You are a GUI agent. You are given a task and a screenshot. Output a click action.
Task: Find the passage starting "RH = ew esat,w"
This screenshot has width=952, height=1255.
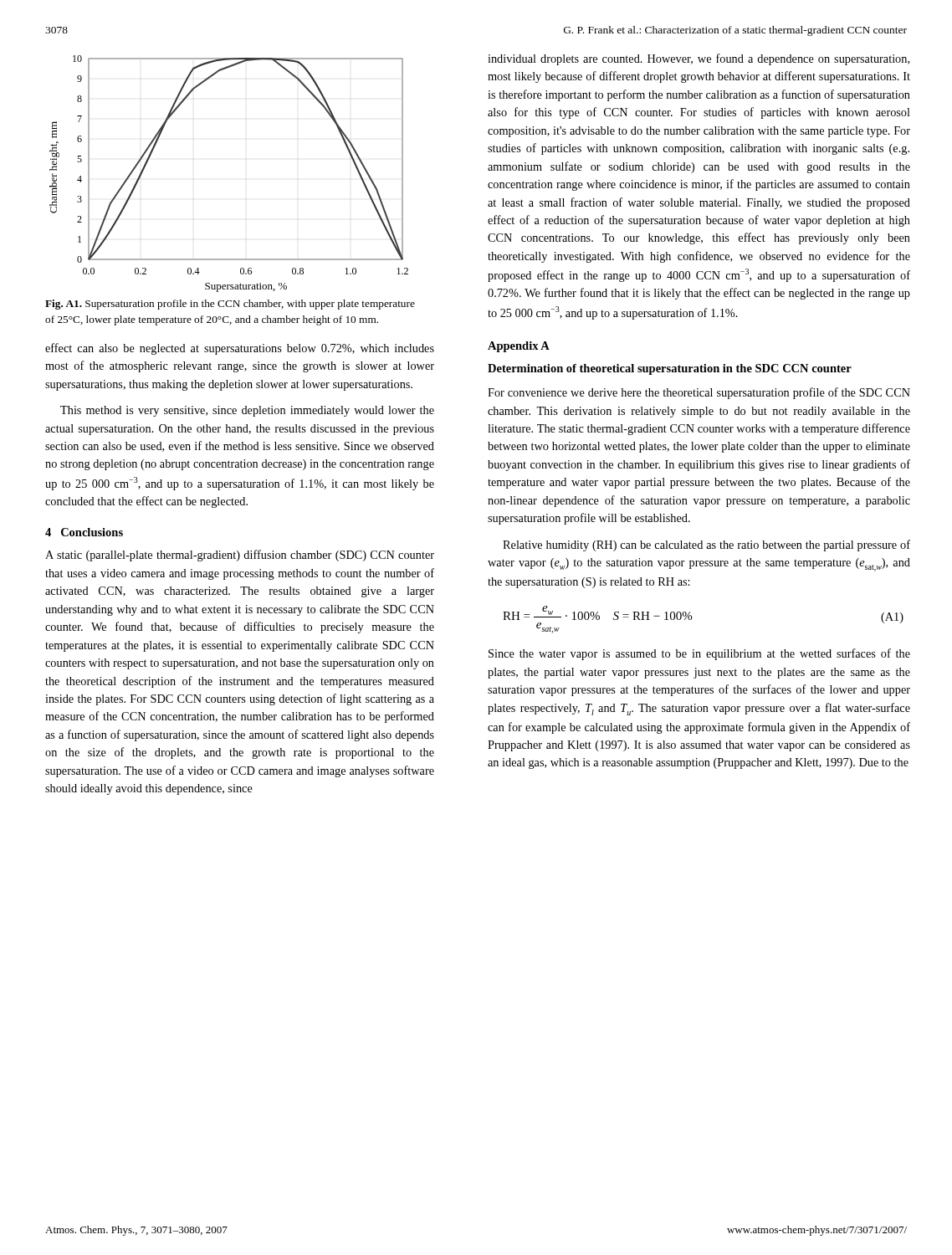703,617
